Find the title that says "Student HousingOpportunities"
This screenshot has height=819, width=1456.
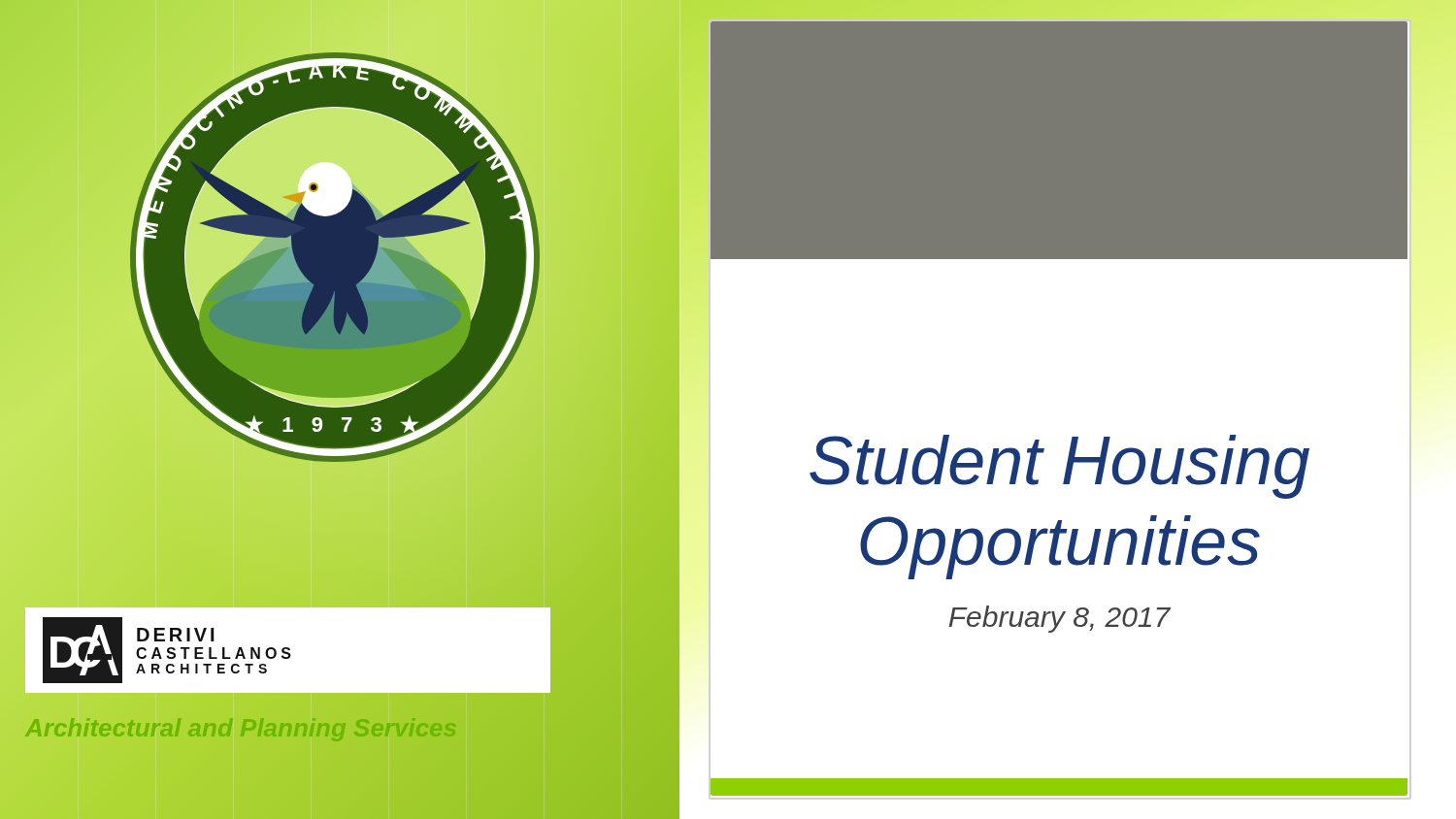point(1059,501)
